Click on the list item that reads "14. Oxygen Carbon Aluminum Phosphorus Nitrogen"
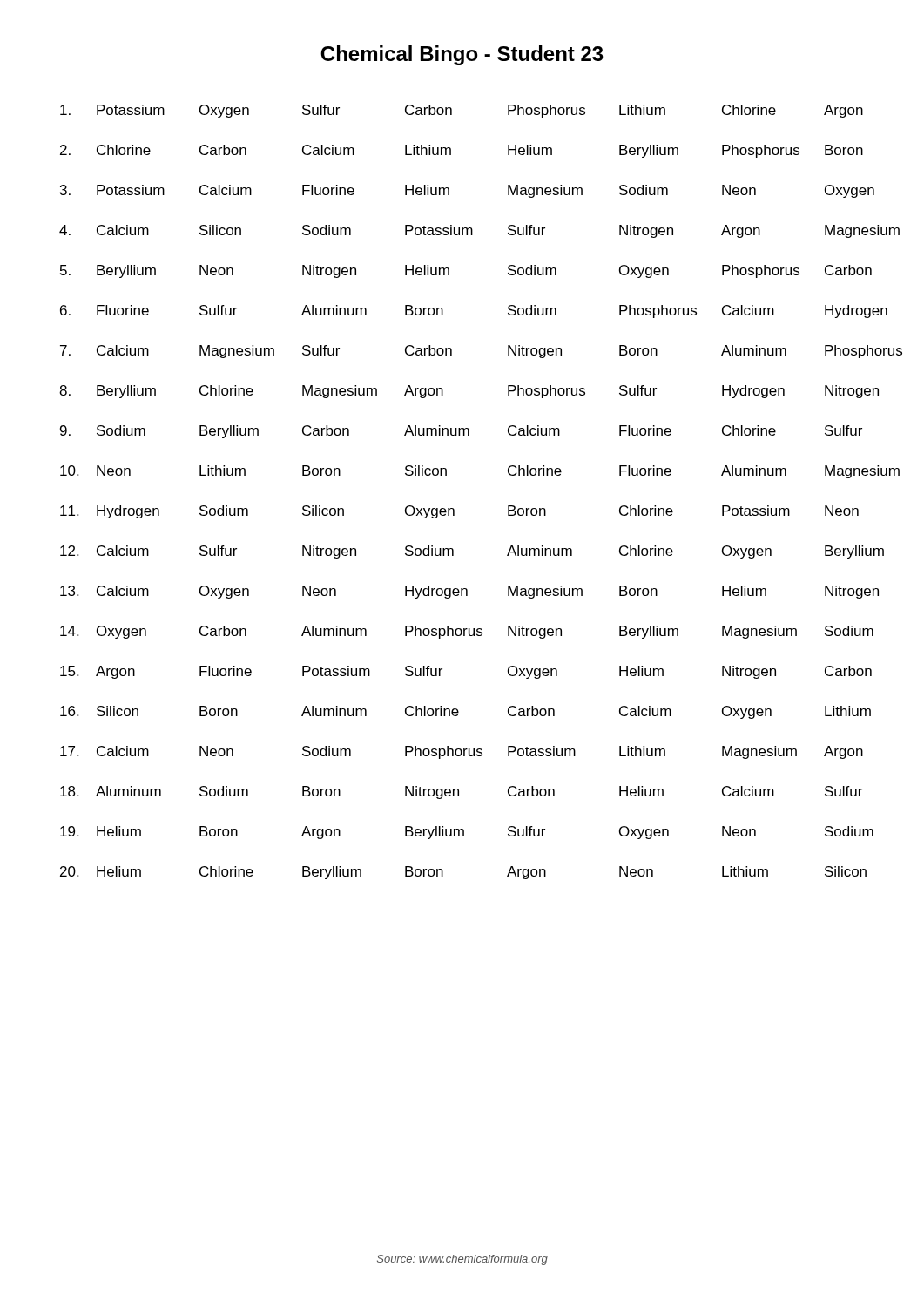 point(470,632)
